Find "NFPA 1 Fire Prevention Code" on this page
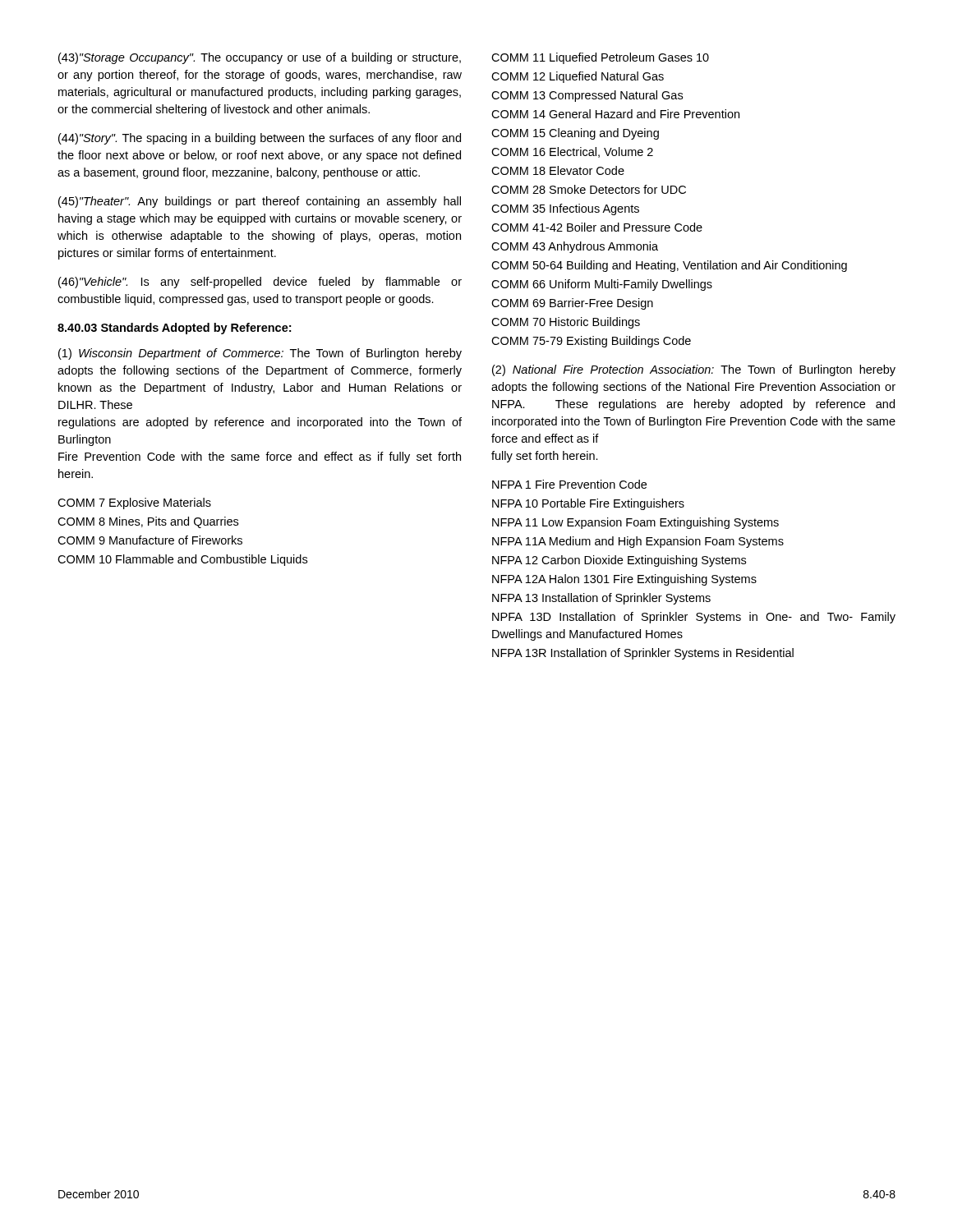 [569, 485]
